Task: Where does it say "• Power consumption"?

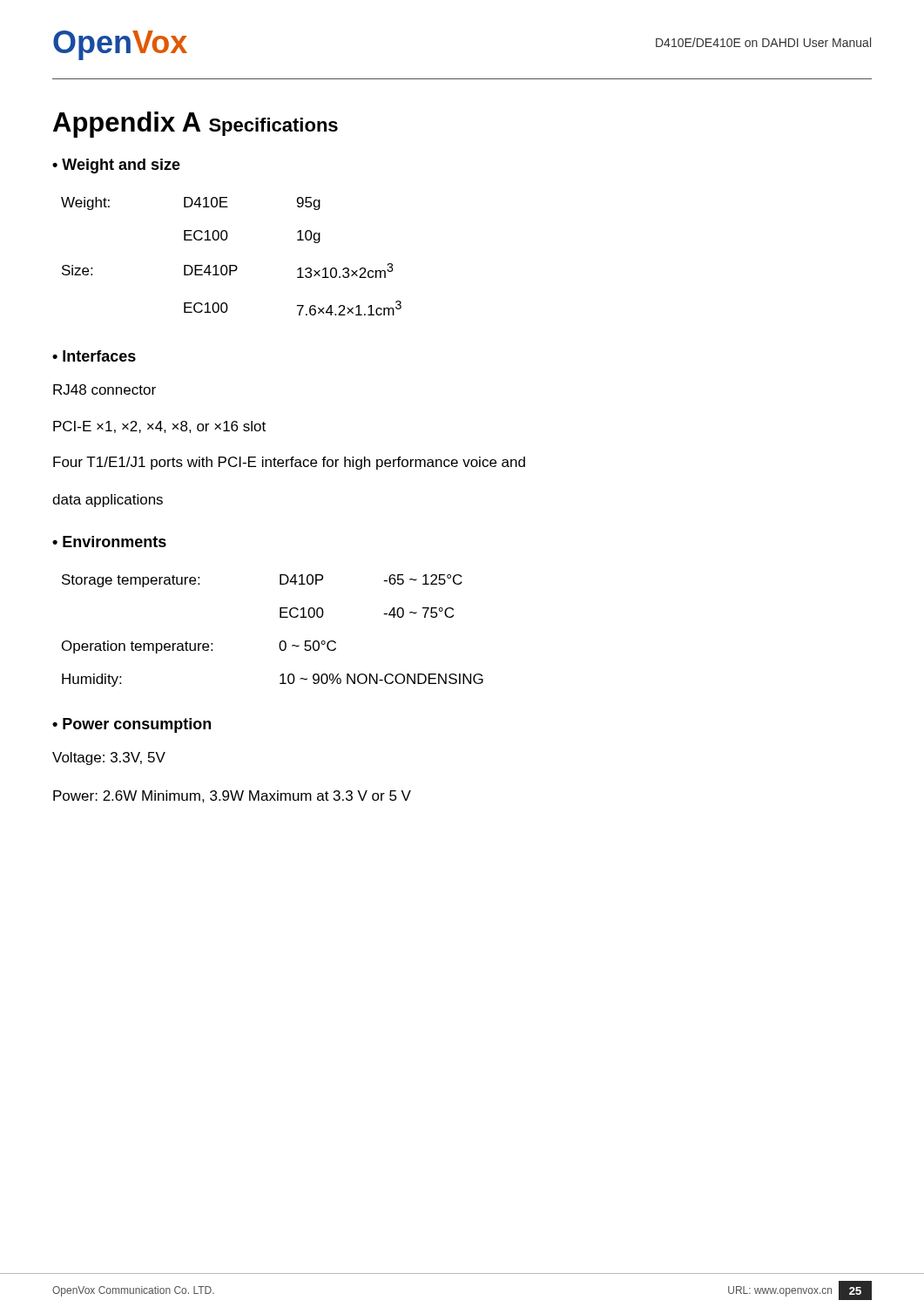Action: [x=132, y=724]
